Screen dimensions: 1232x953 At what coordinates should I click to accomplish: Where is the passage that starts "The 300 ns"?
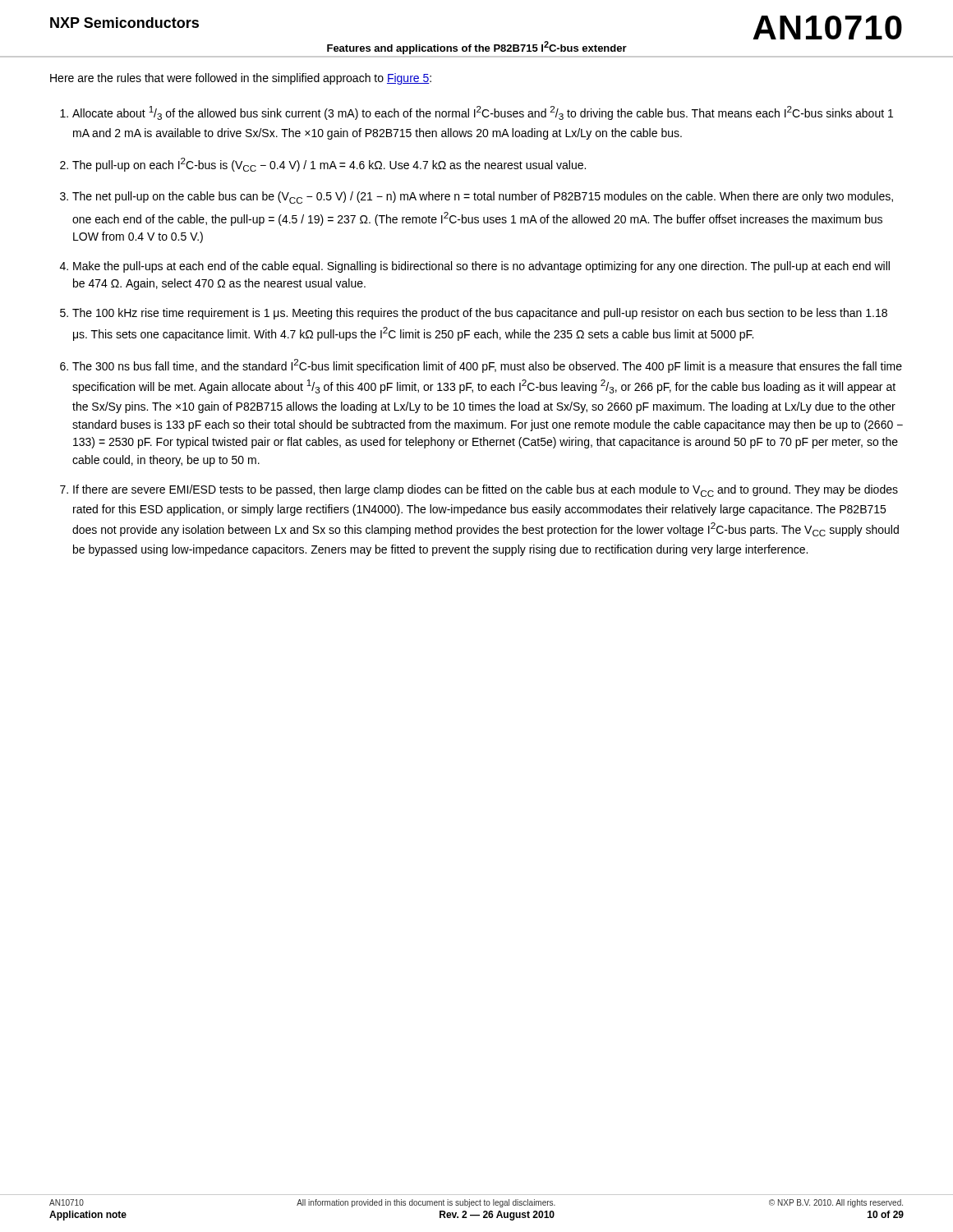[488, 412]
